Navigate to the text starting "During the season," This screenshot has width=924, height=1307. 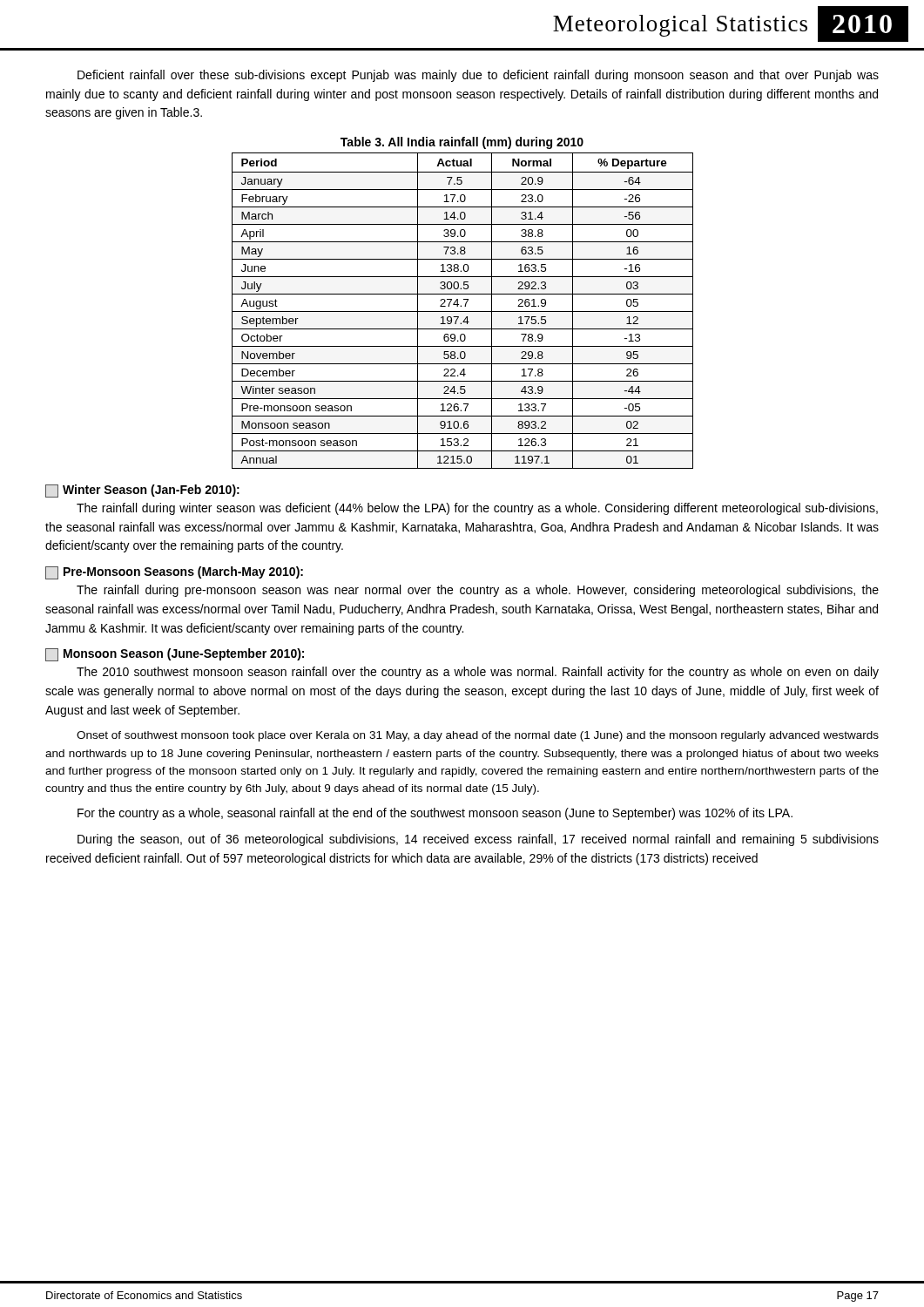[462, 849]
